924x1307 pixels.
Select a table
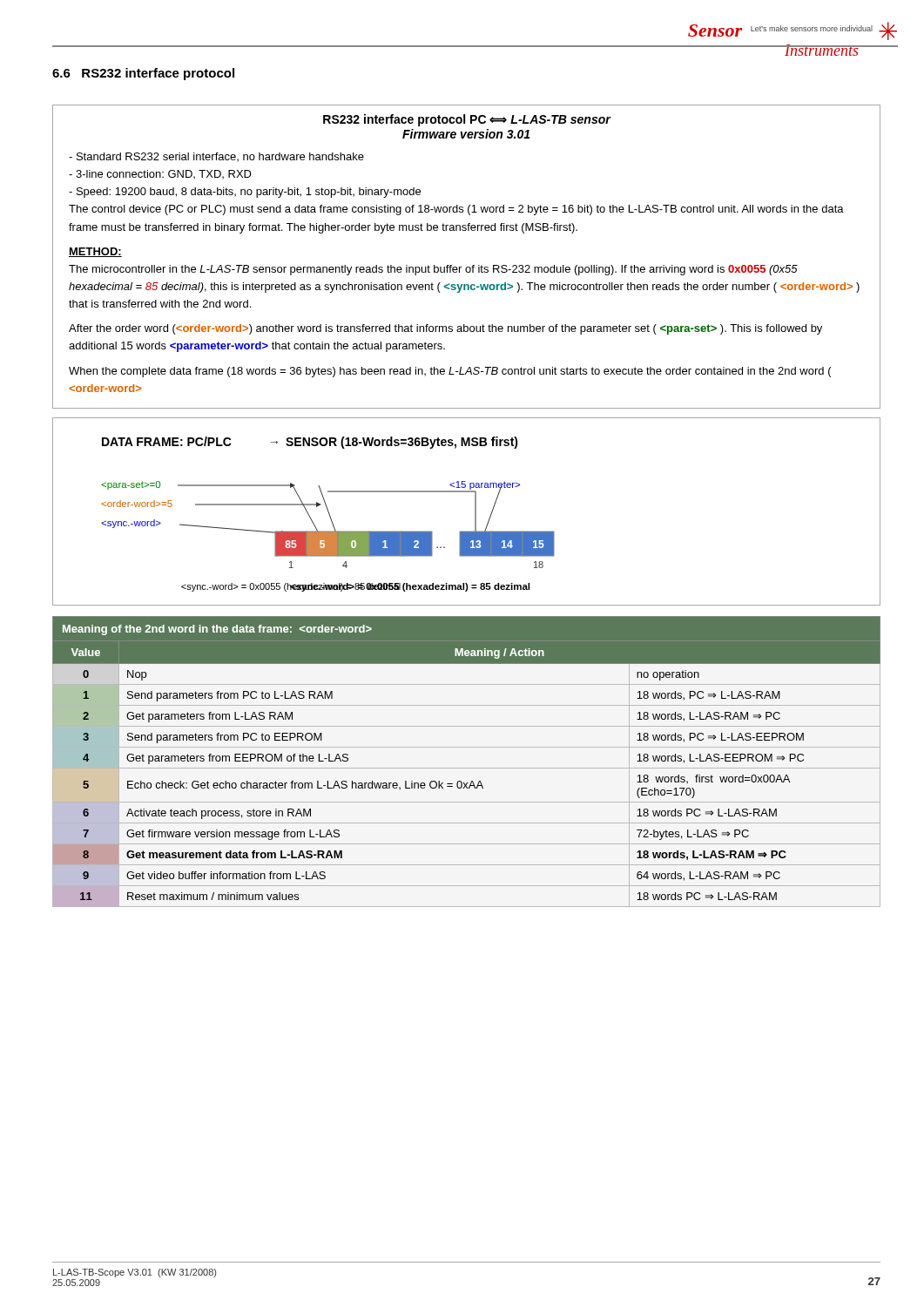466,761
